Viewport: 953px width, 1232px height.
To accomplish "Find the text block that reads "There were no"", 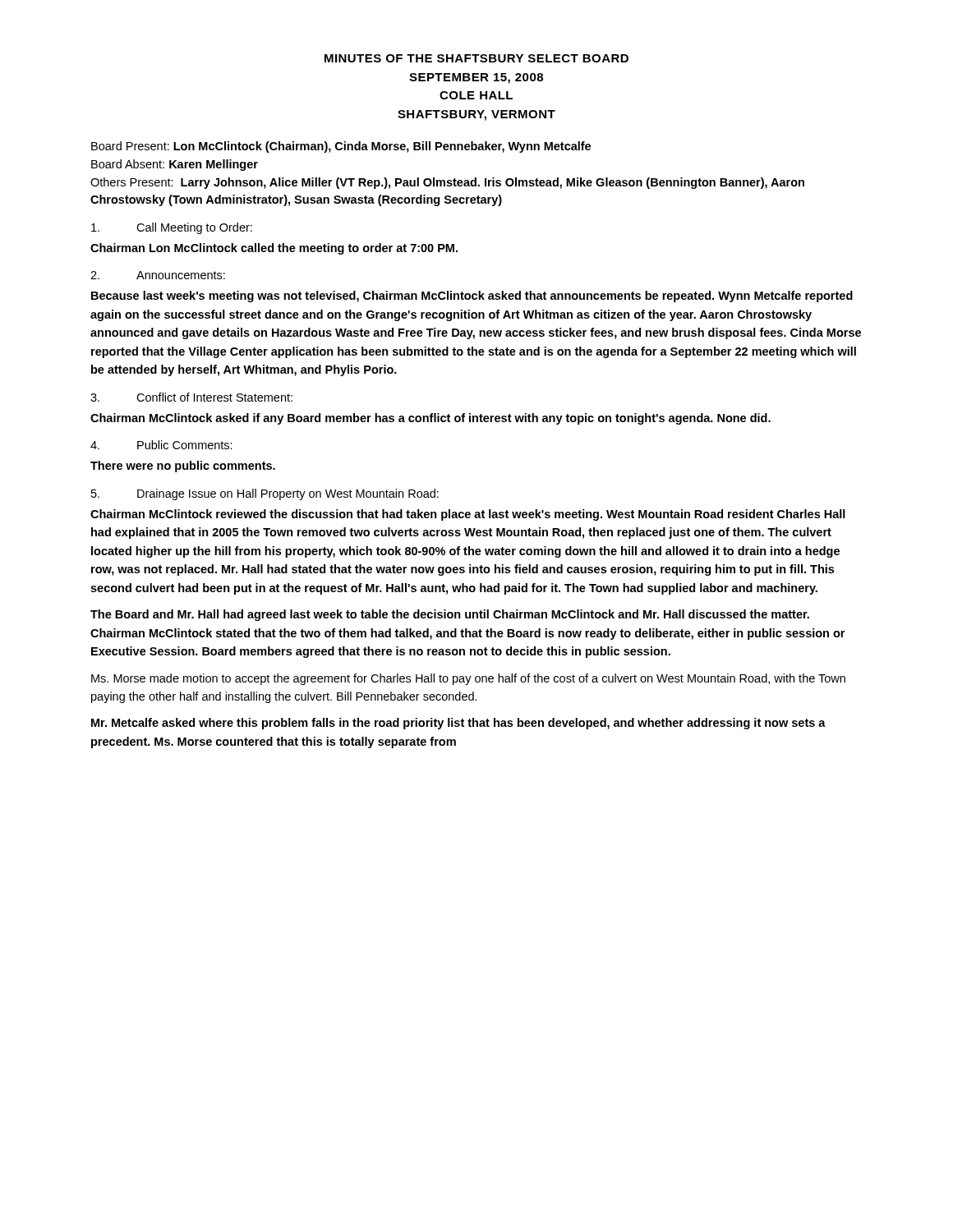I will click(x=183, y=466).
